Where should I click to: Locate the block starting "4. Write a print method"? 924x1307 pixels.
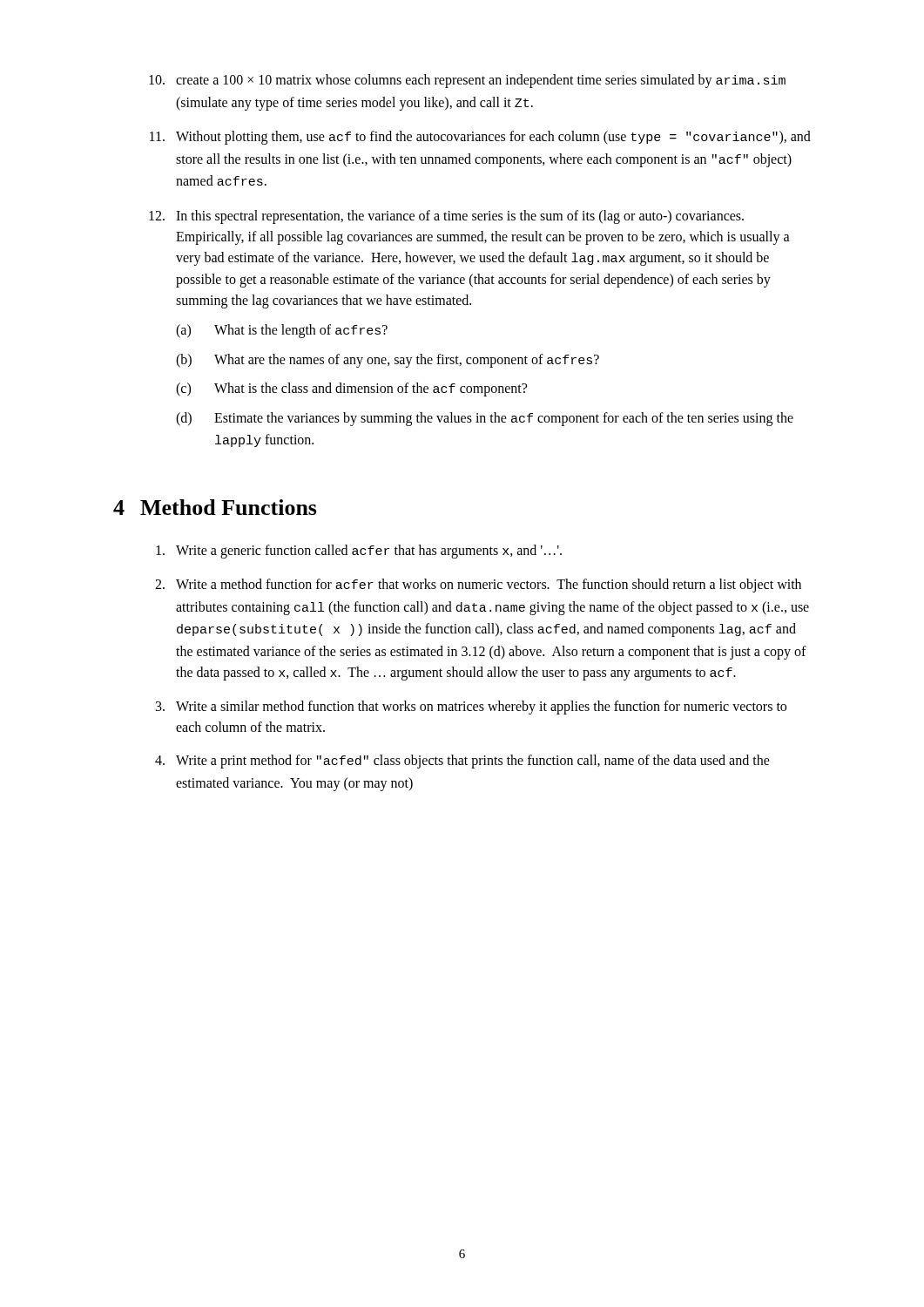point(462,772)
